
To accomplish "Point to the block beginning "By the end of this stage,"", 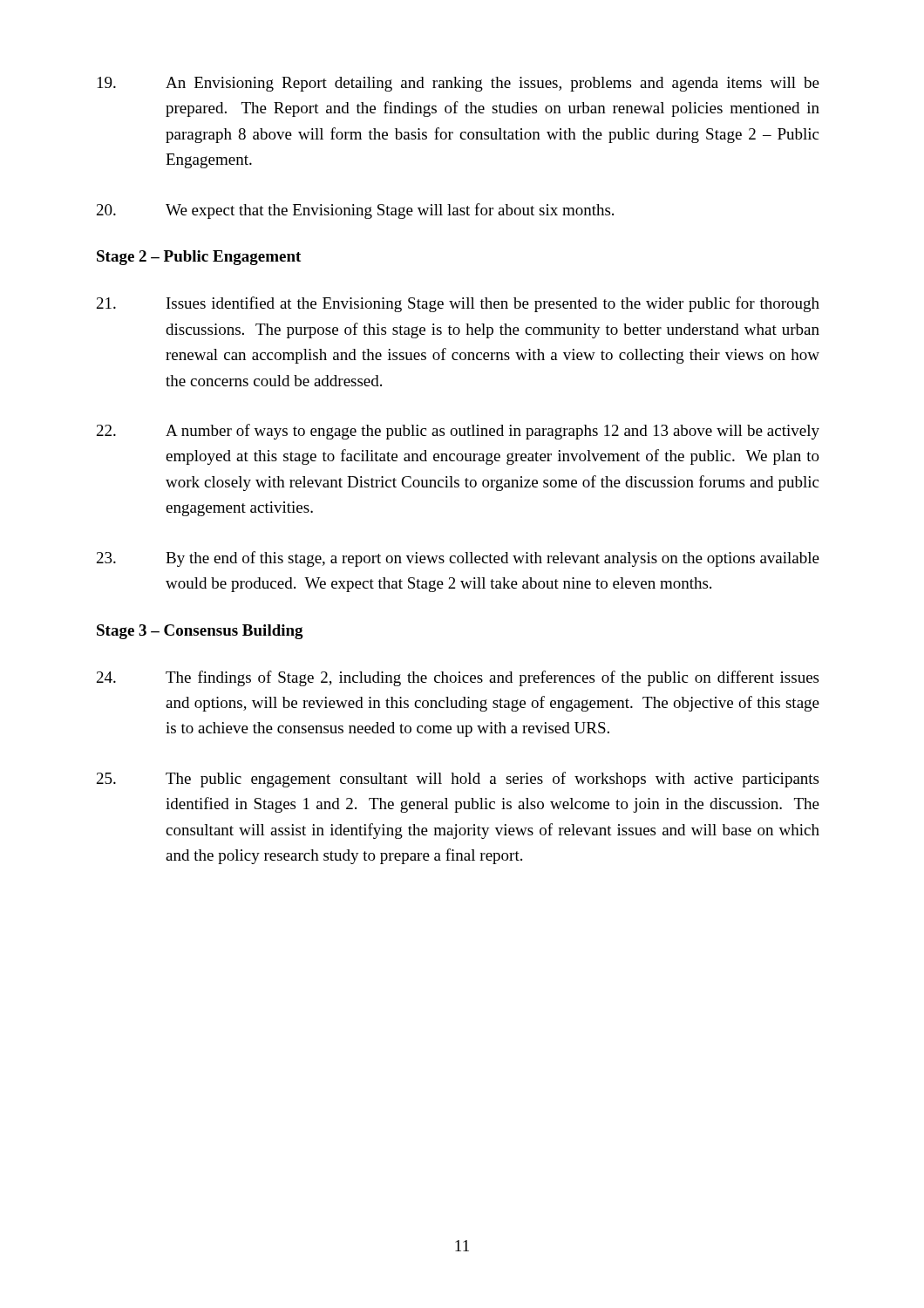I will point(458,570).
